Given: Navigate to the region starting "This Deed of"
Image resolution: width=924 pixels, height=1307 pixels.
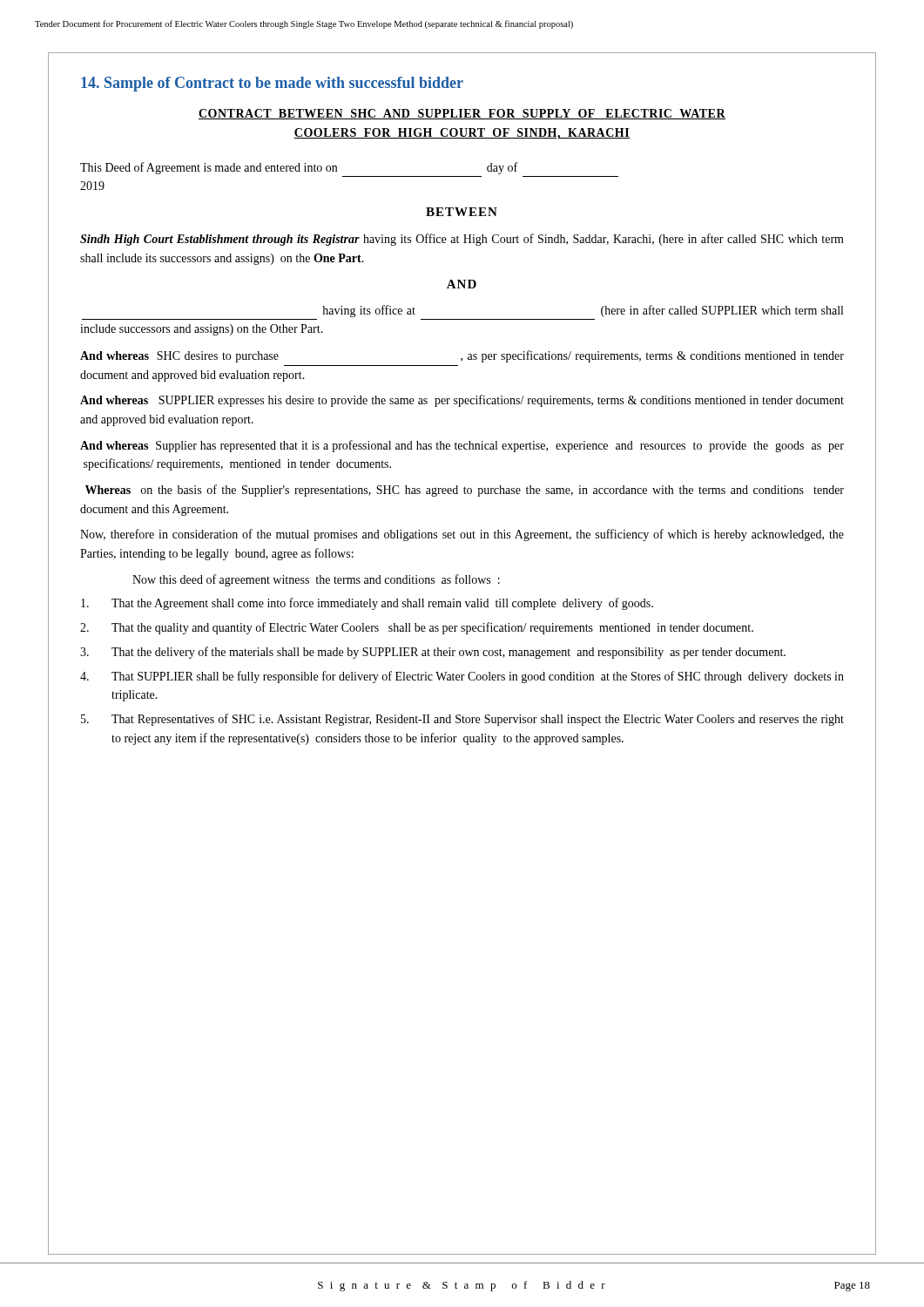Looking at the screenshot, I should (349, 175).
